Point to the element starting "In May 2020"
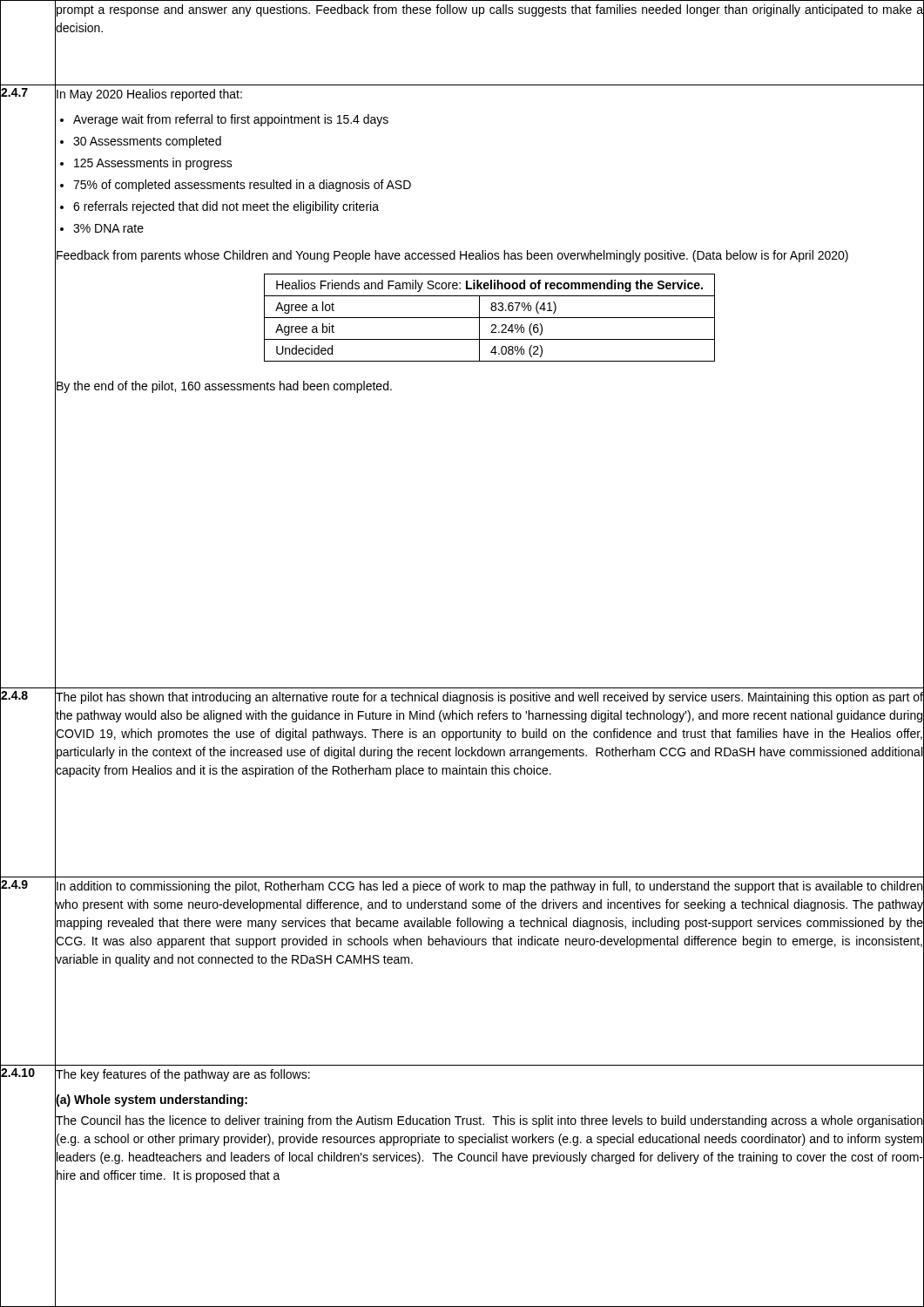Viewport: 924px width, 1307px height. [x=489, y=94]
